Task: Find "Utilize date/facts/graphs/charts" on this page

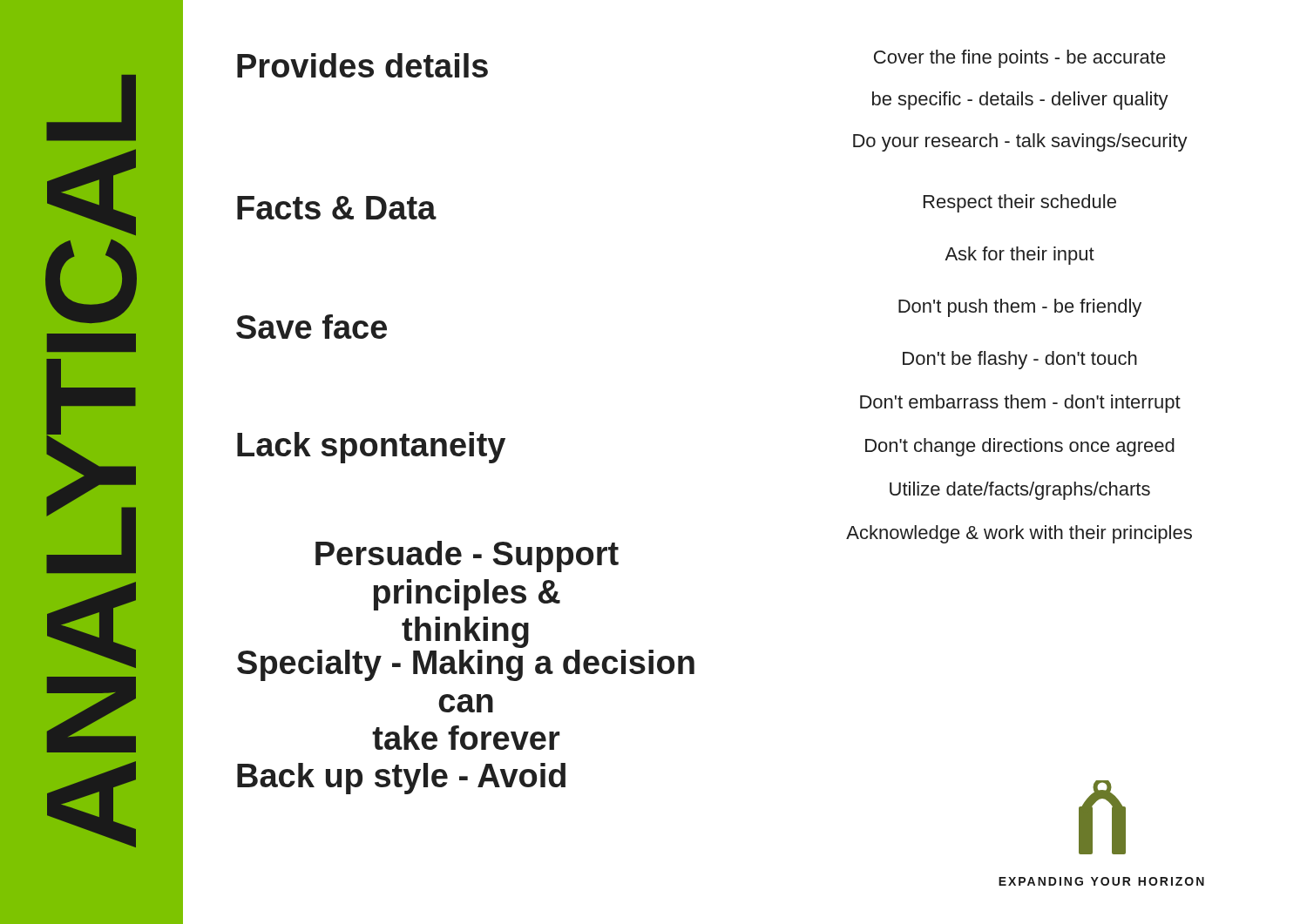Action: [x=1019, y=489]
